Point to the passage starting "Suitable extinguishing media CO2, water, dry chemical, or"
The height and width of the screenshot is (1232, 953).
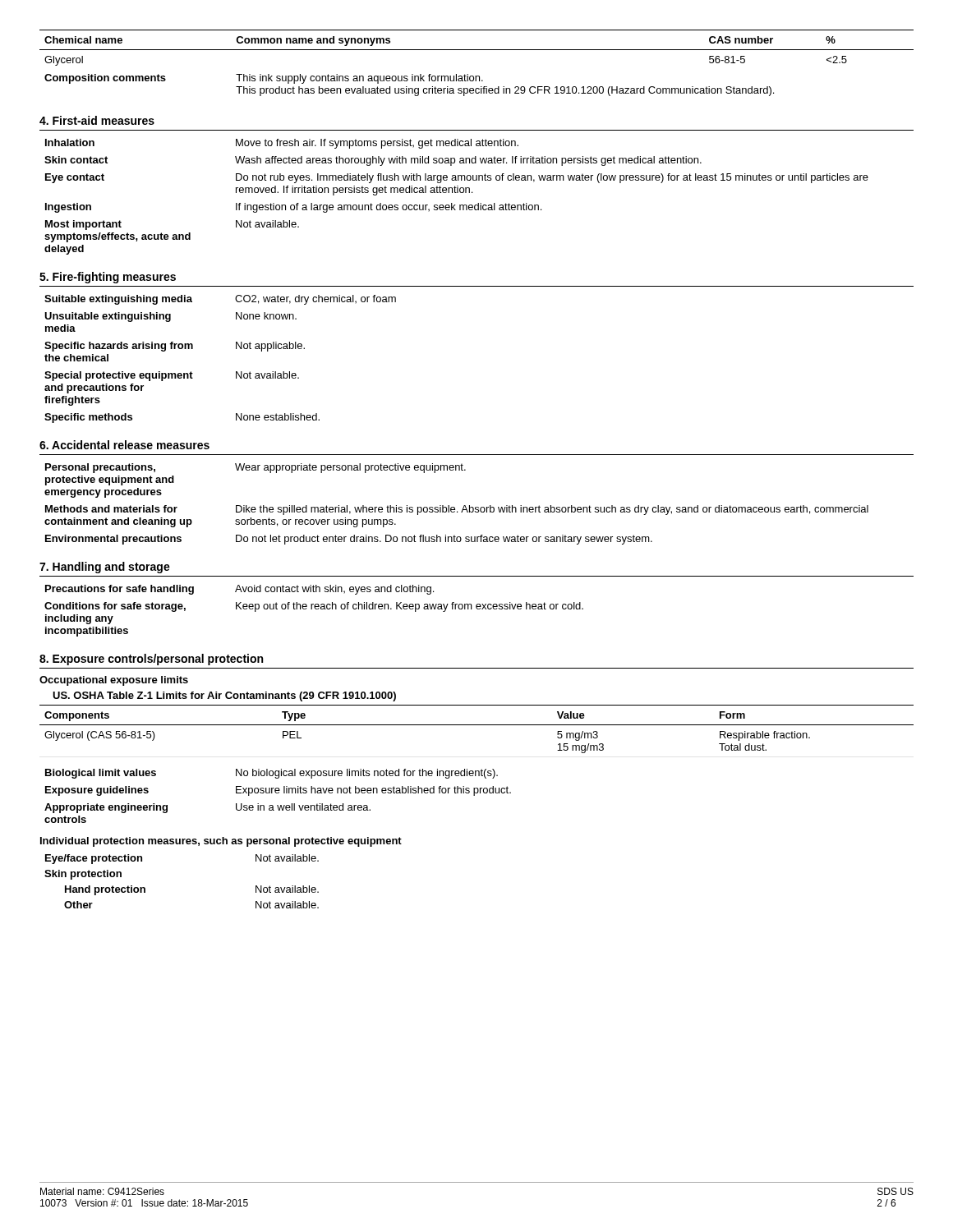click(x=118, y=299)
